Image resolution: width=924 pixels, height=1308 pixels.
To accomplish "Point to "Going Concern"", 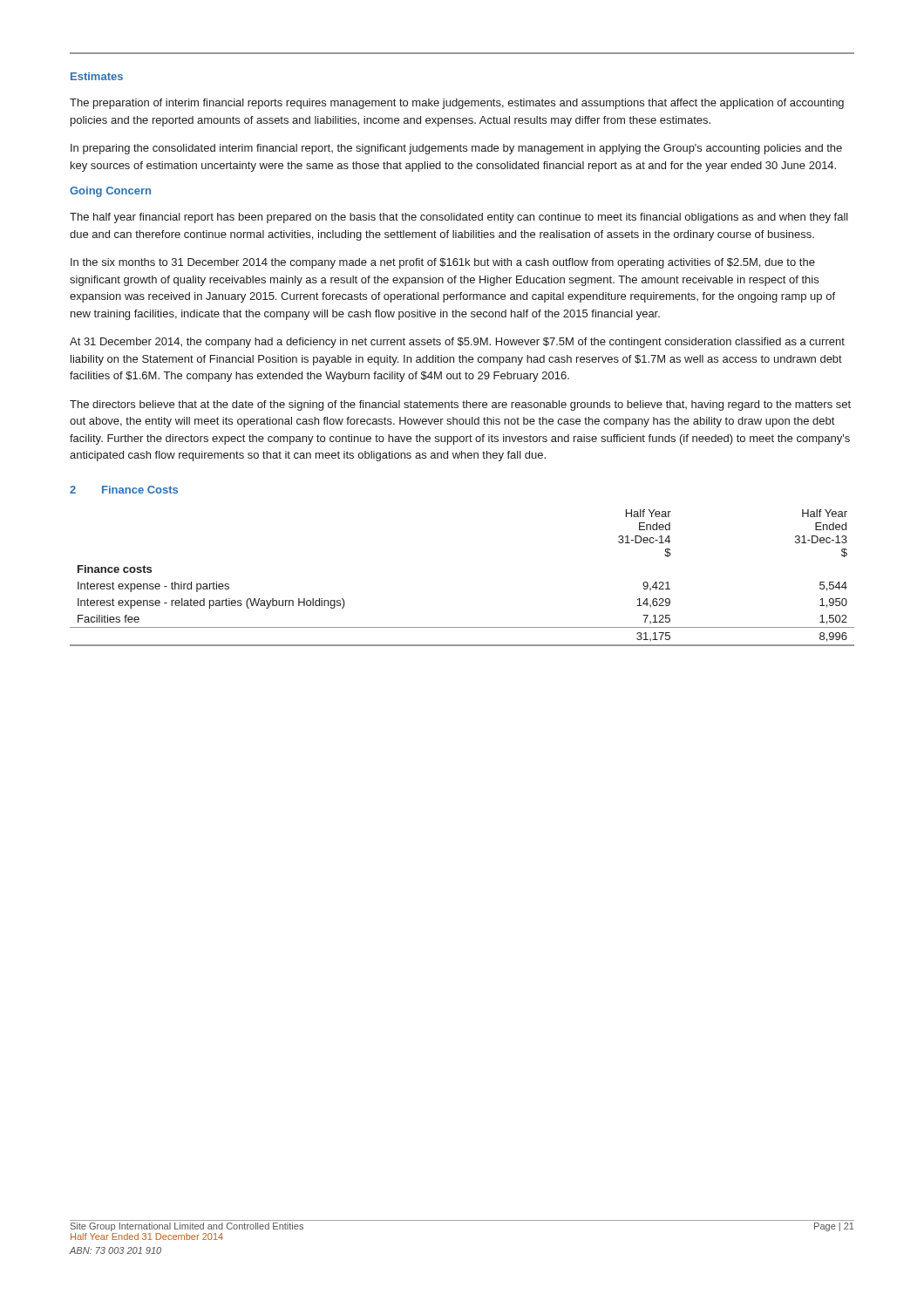I will [x=110, y=192].
